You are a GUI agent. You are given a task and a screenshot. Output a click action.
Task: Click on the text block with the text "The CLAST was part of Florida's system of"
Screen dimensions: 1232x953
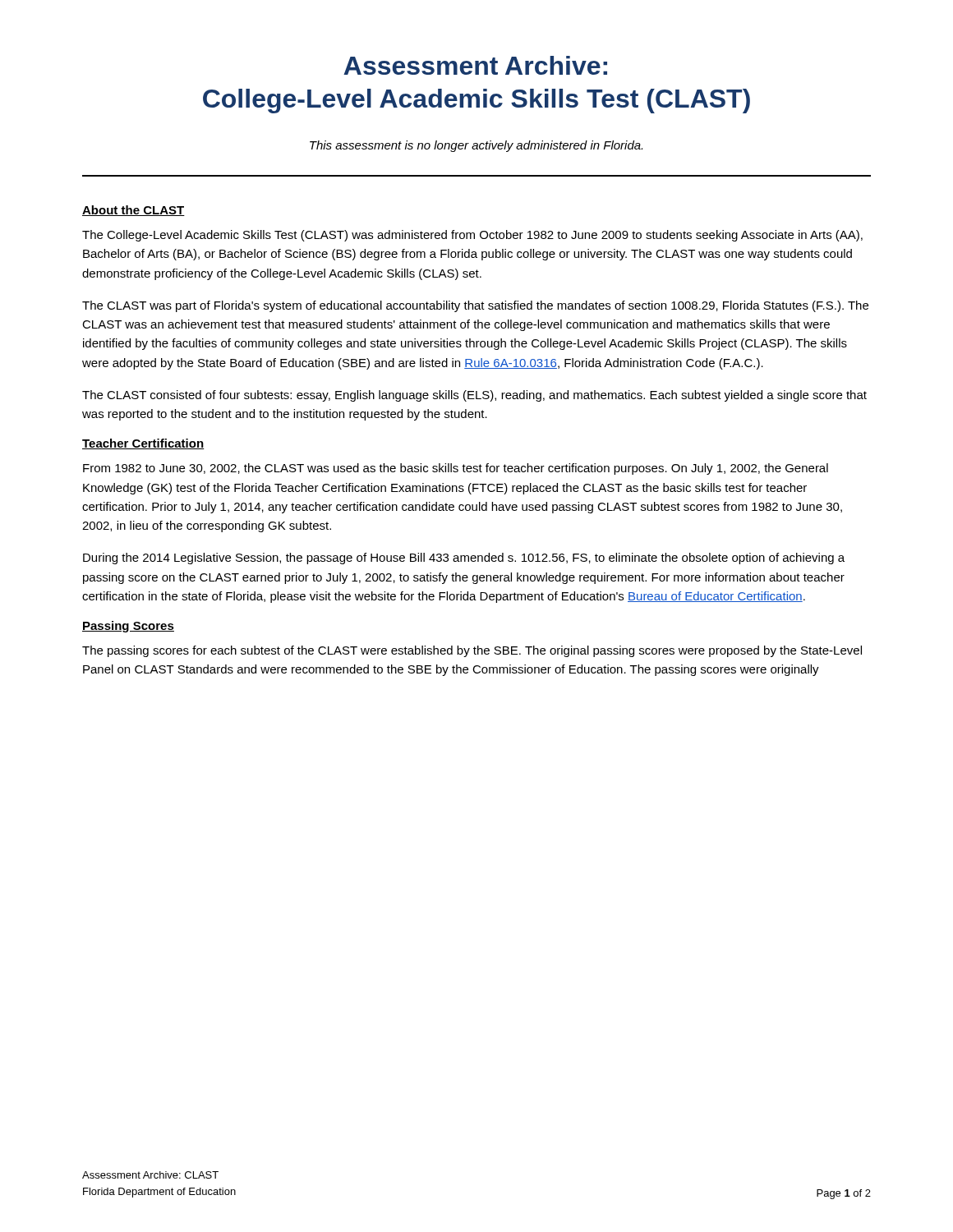point(476,334)
